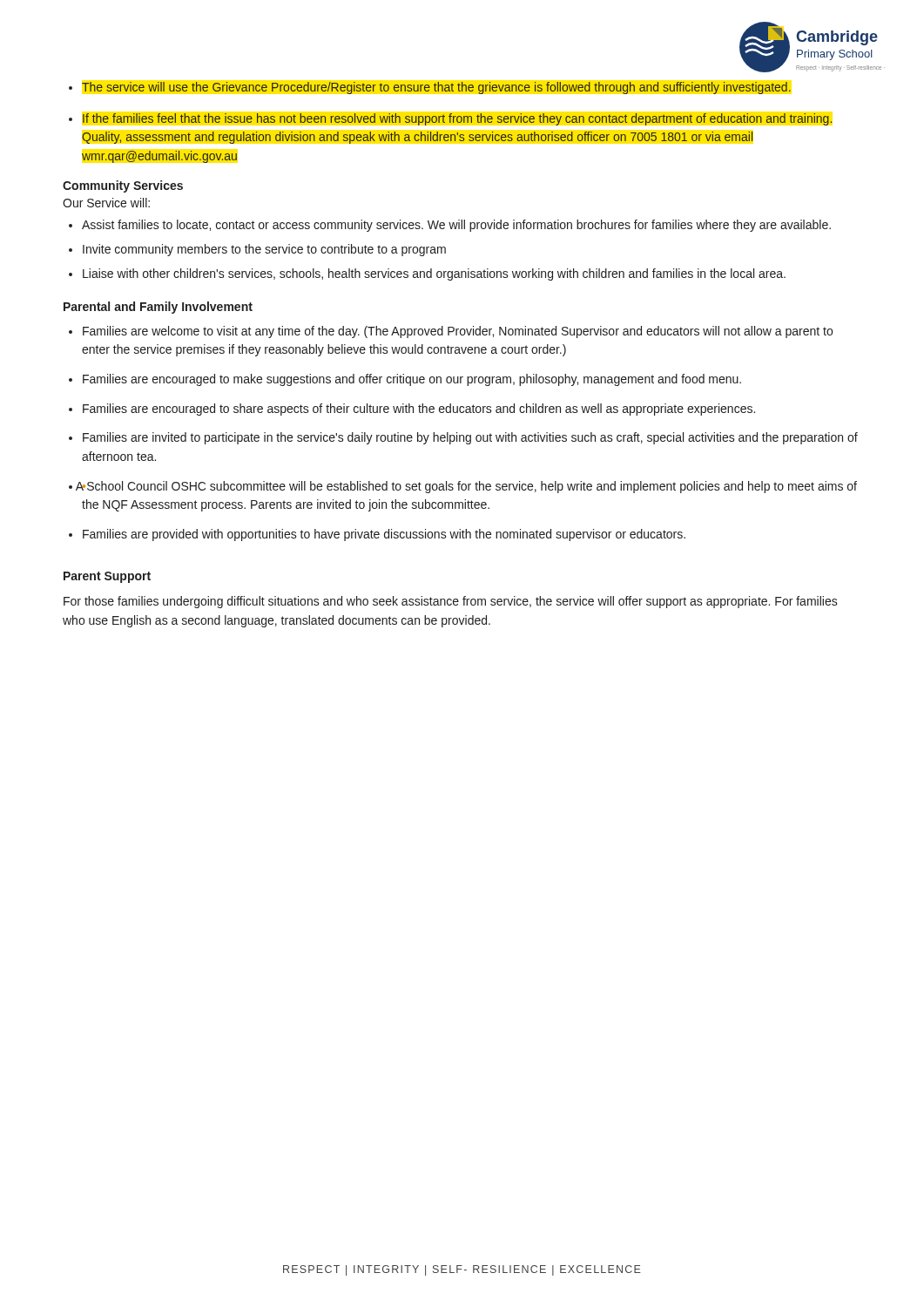Find the block starting "Parent Support"
Viewport: 924px width, 1307px height.
pyautogui.click(x=107, y=576)
